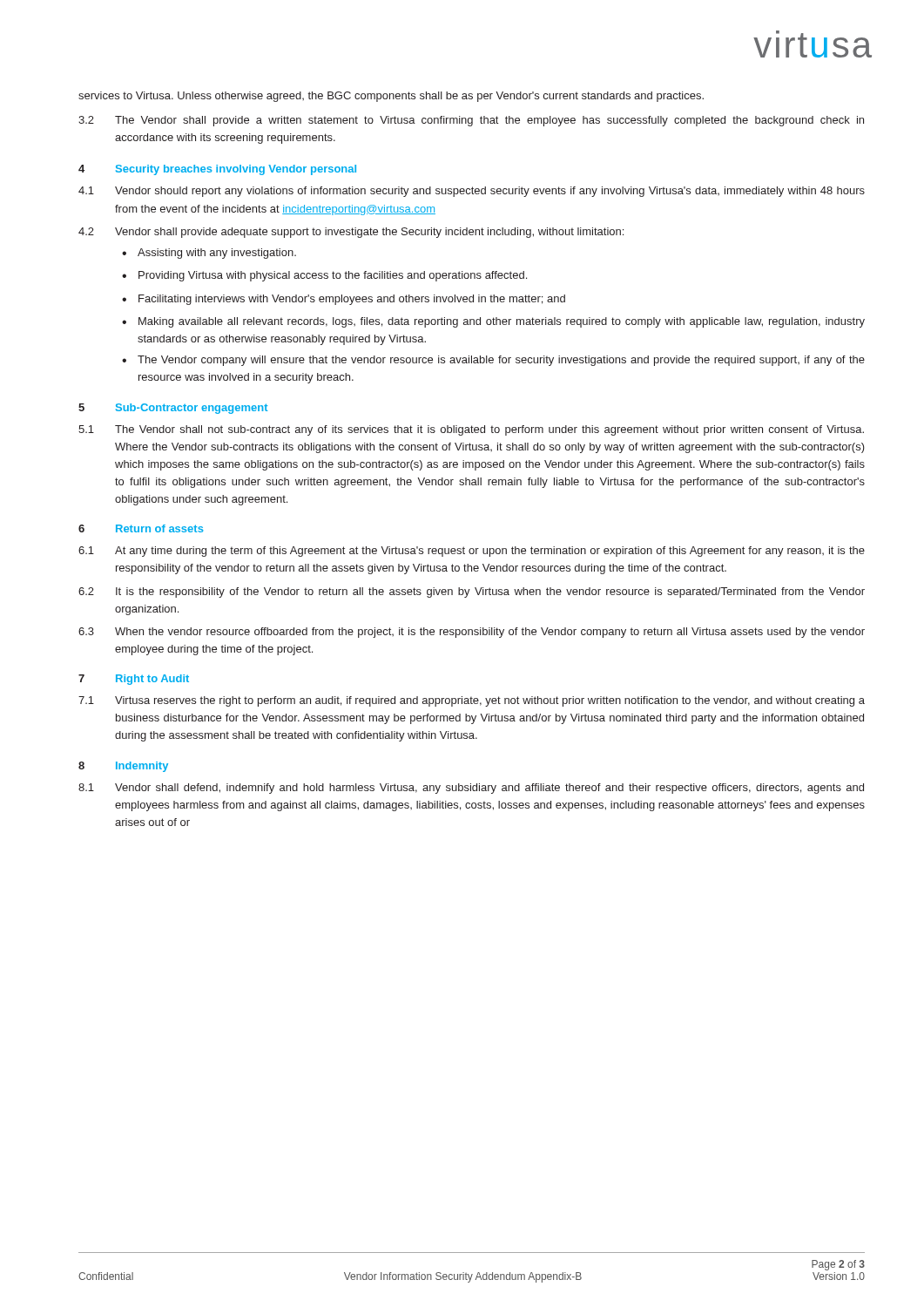Find the element starting "5.1 The Vendor shall"
This screenshot has height=1307, width=924.
pos(472,464)
